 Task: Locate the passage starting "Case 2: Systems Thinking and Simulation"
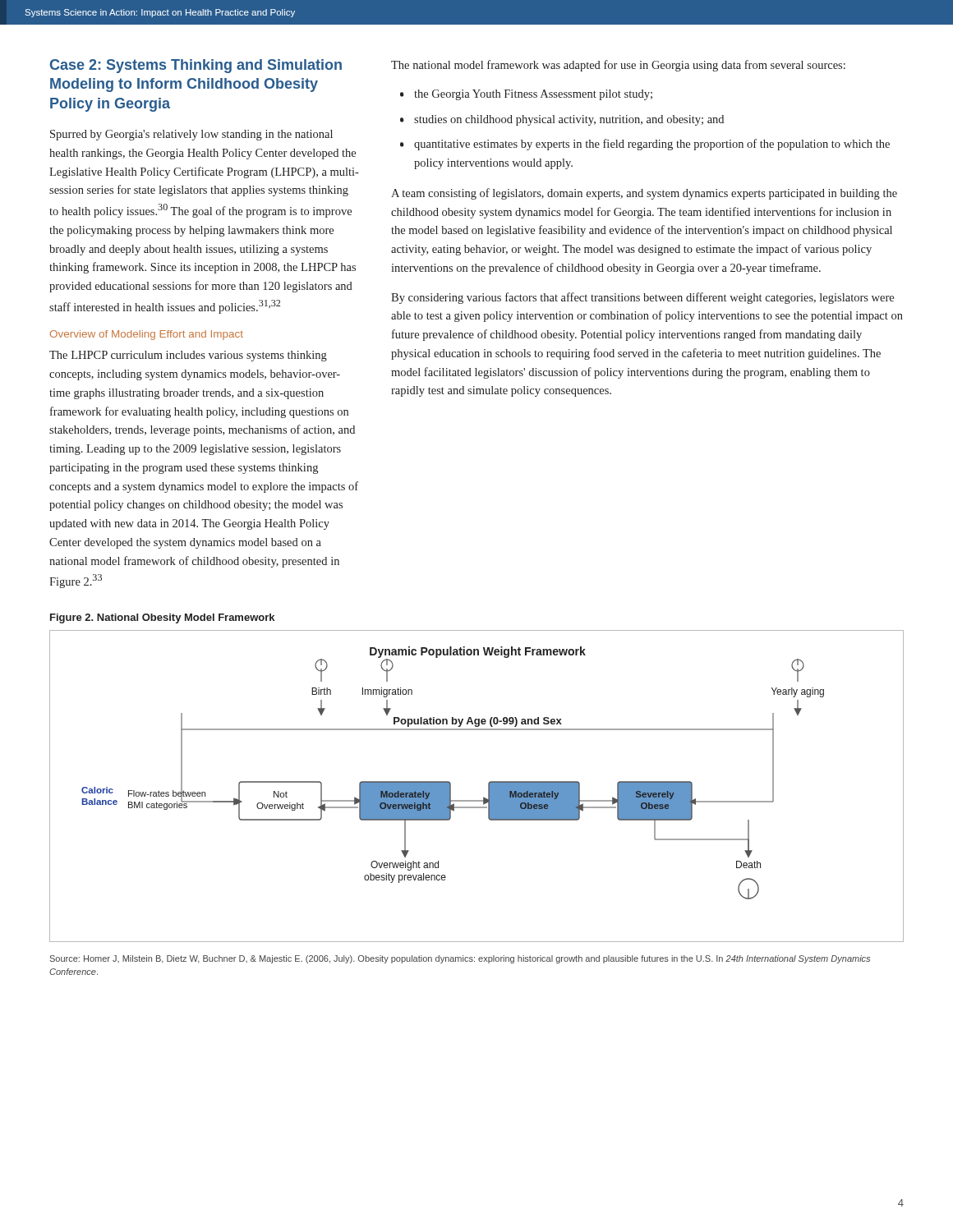[196, 84]
